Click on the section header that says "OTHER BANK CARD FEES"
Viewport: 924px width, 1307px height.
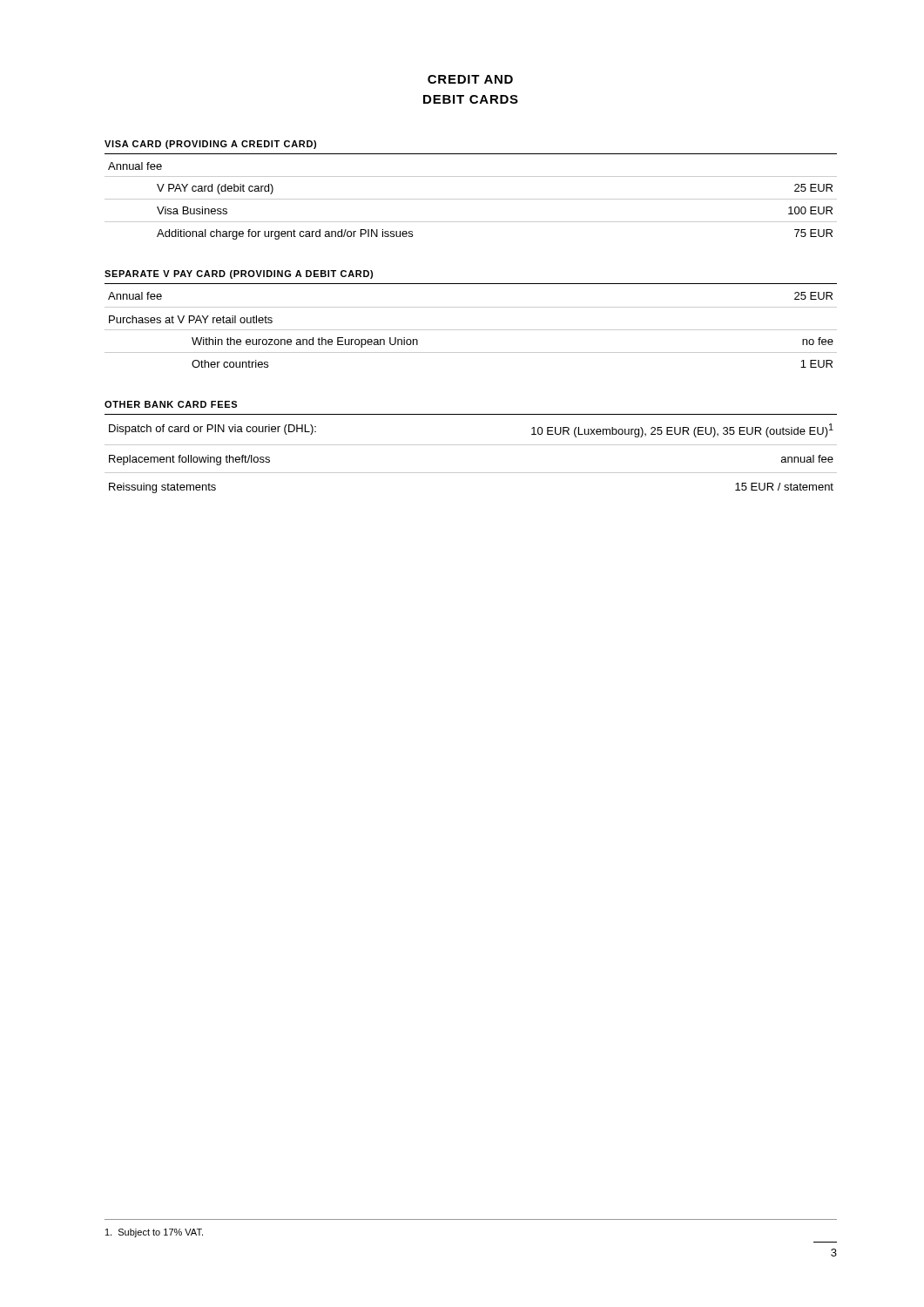[x=171, y=404]
